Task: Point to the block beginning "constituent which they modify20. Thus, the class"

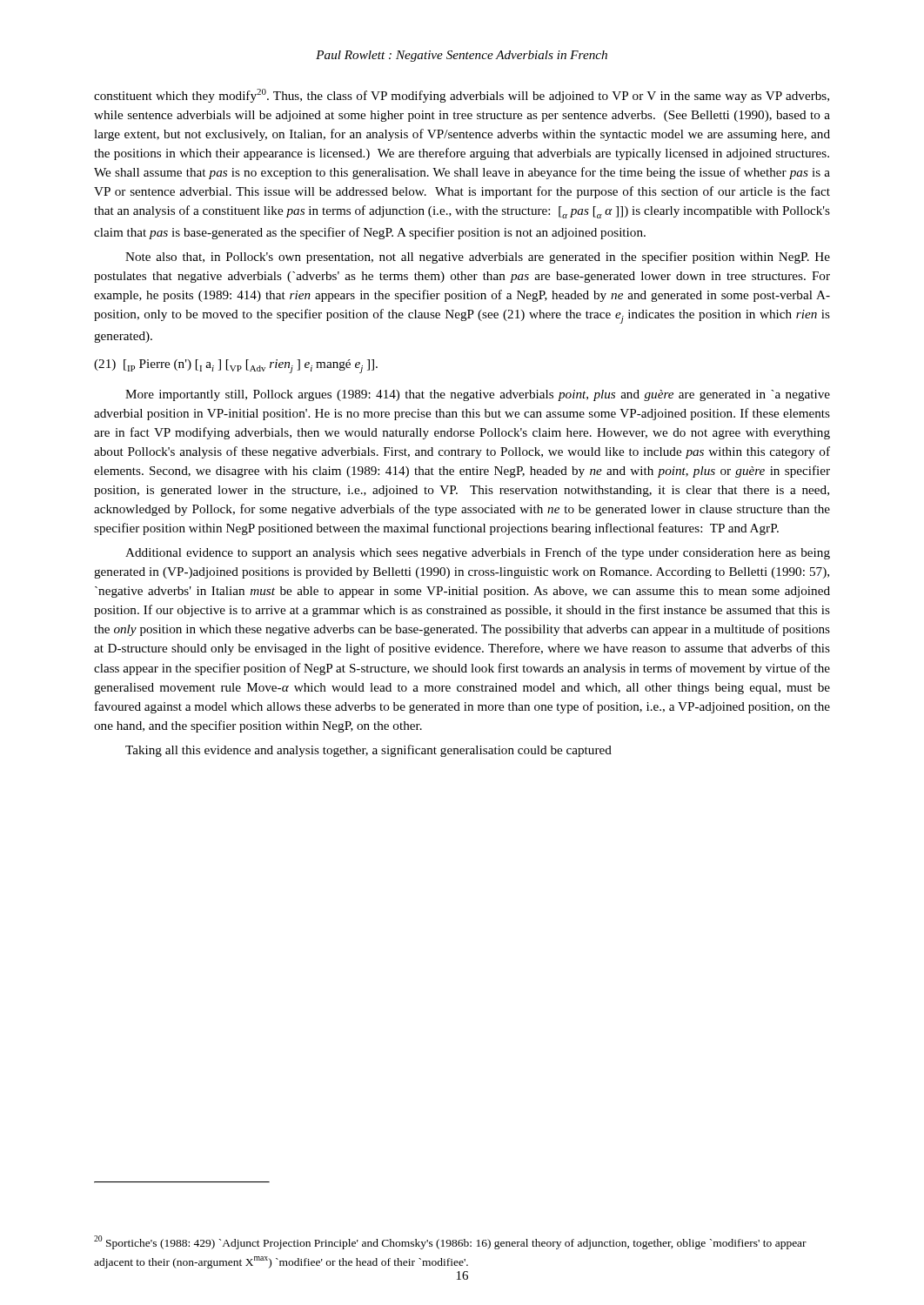Action: coord(462,163)
